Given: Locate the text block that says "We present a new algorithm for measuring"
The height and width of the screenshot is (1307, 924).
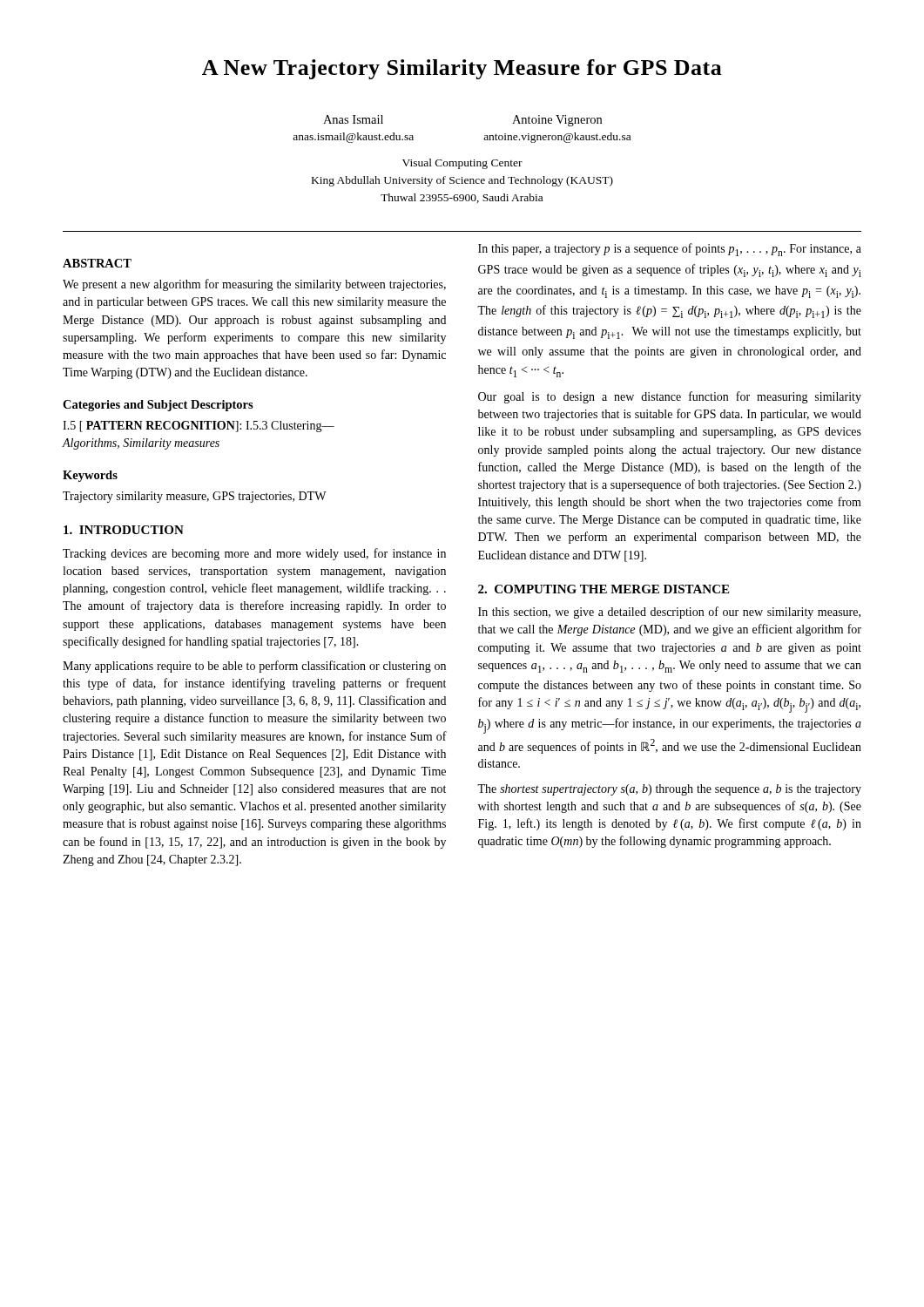Looking at the screenshot, I should [255, 329].
